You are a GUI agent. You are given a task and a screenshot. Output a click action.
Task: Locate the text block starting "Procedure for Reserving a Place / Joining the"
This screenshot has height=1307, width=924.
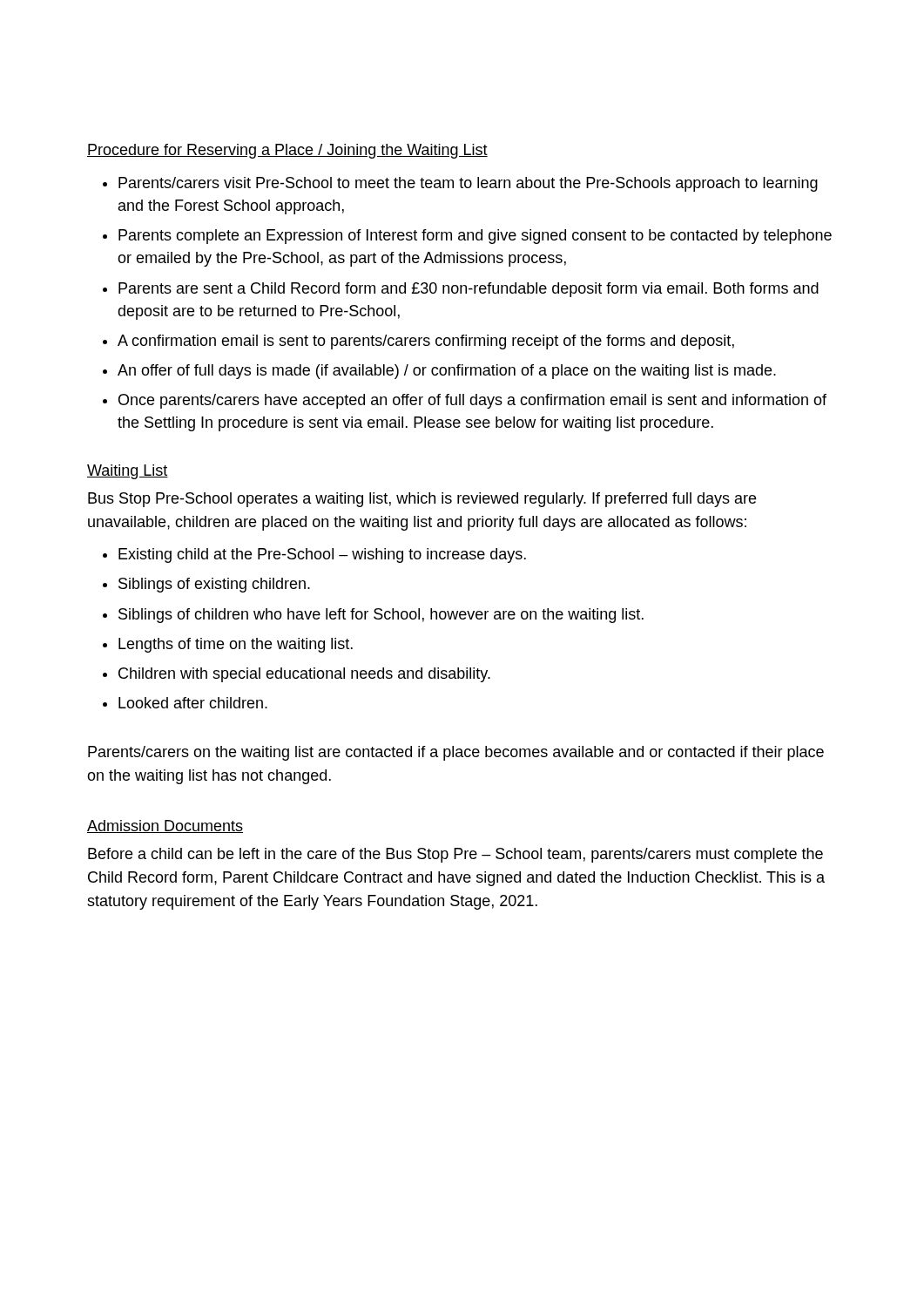287,150
